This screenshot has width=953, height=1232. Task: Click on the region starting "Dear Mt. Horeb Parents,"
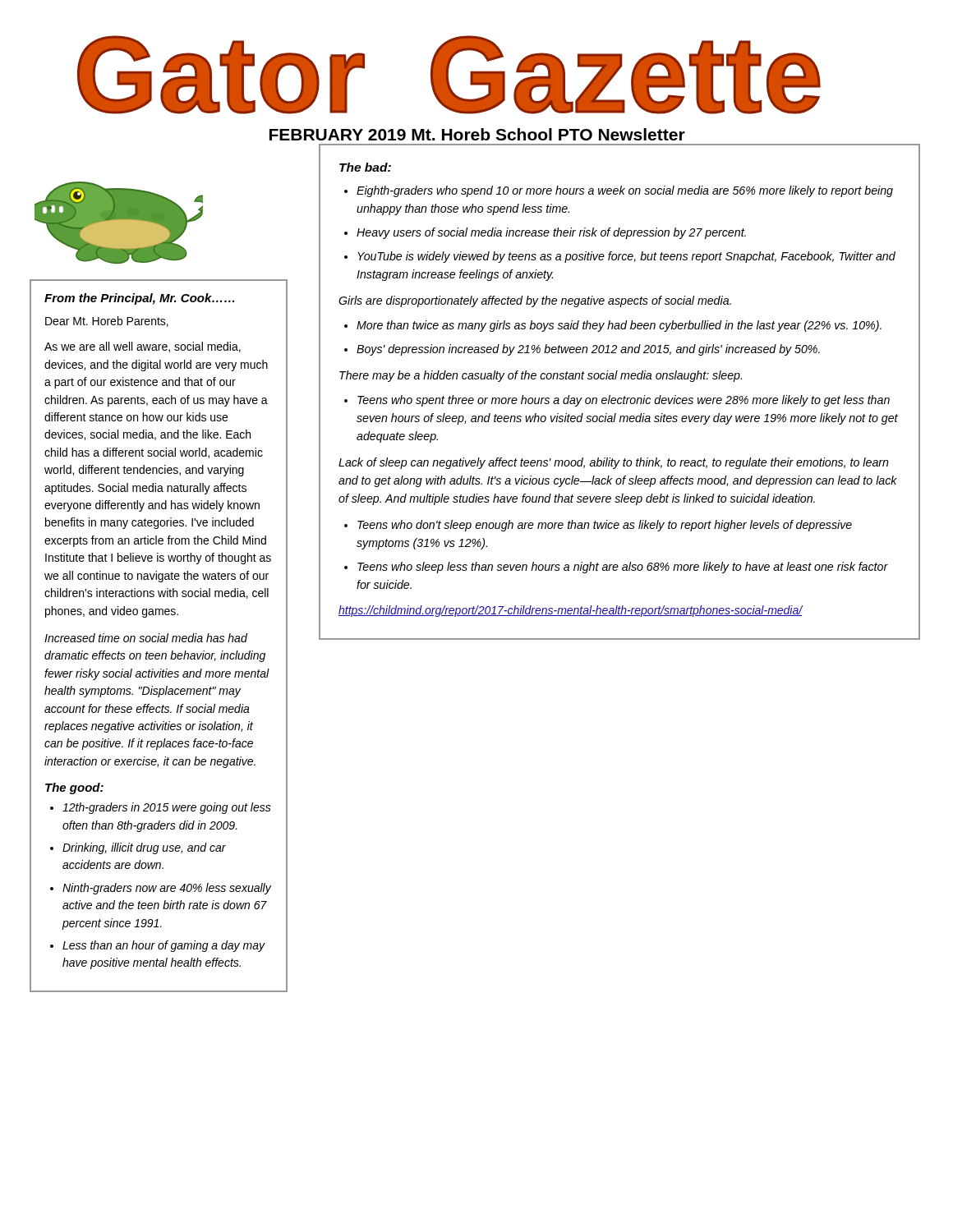click(x=107, y=321)
